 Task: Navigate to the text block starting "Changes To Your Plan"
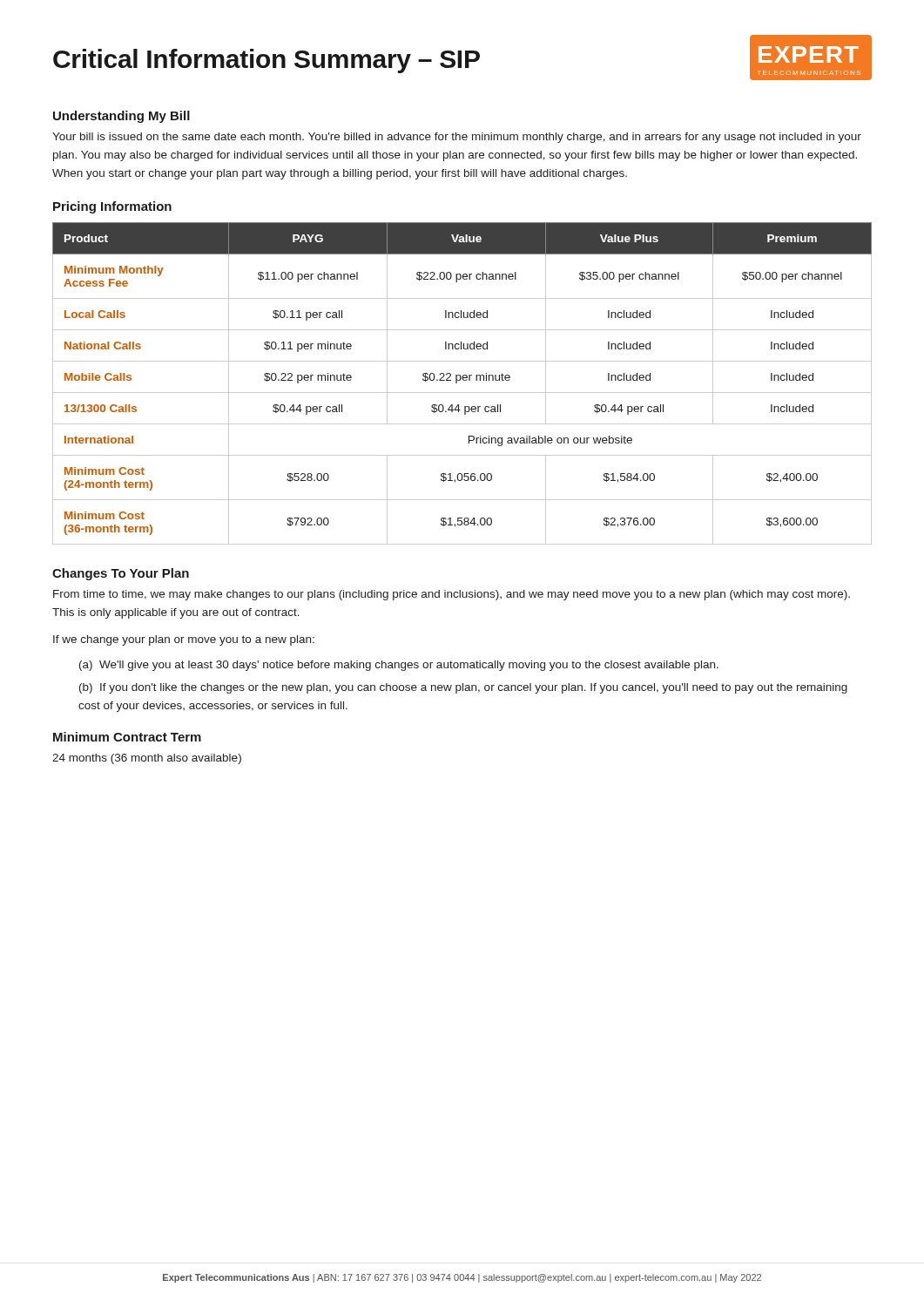coord(121,573)
